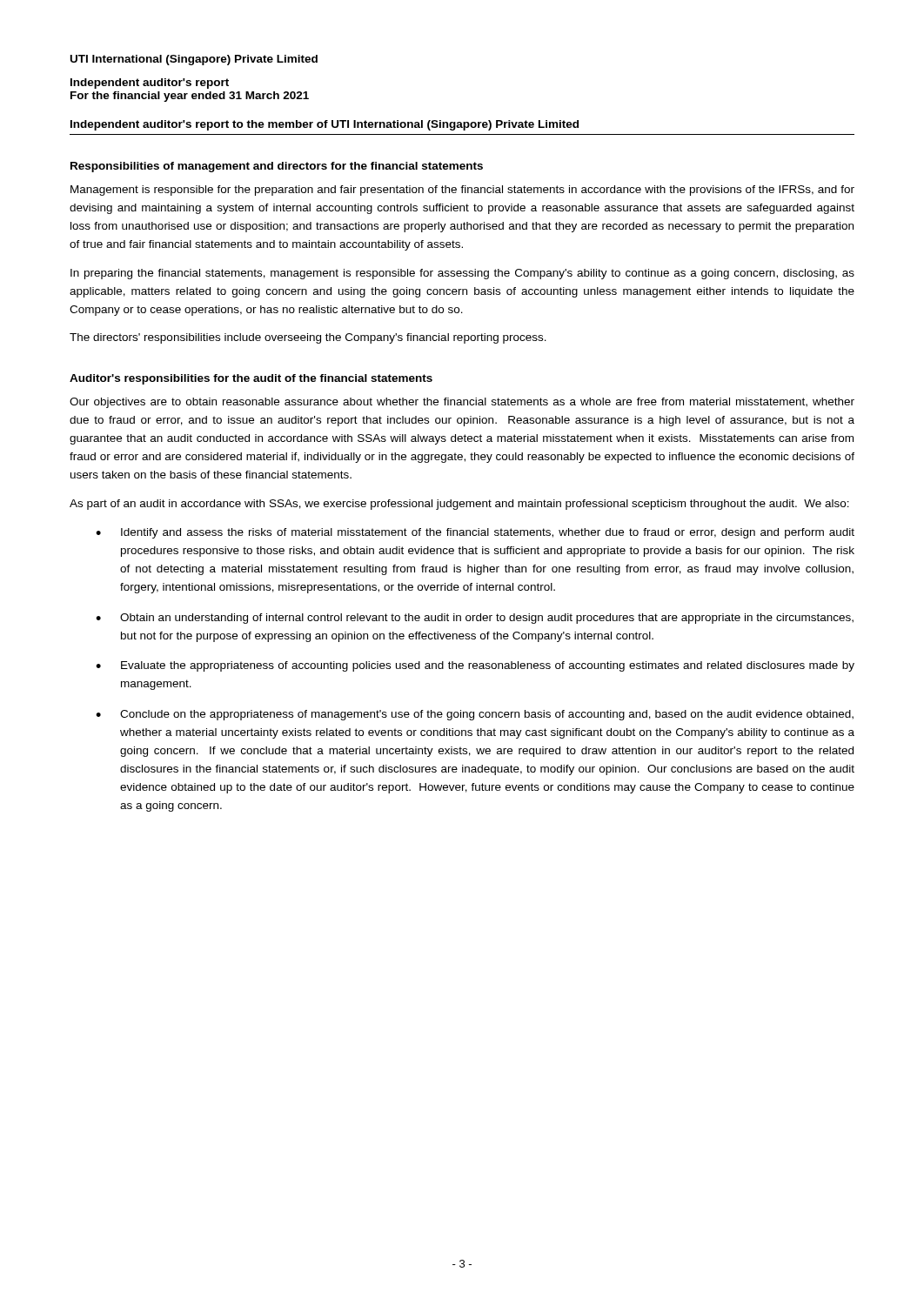
Task: Locate the block of text that opens with "• Identify and assess the risks of"
Action: [475, 560]
